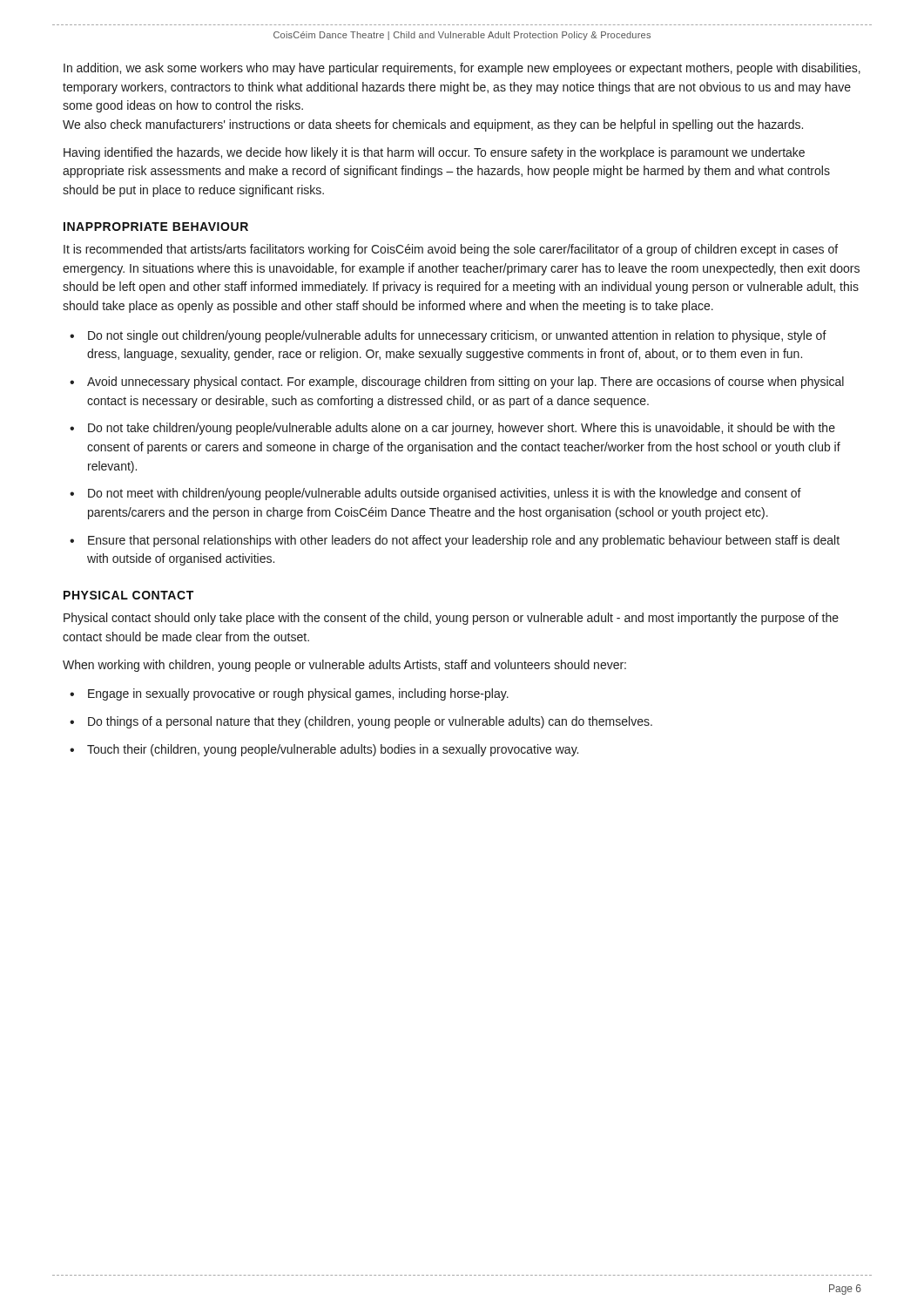The width and height of the screenshot is (924, 1307).
Task: Locate the block starting "When working with"
Action: point(345,664)
